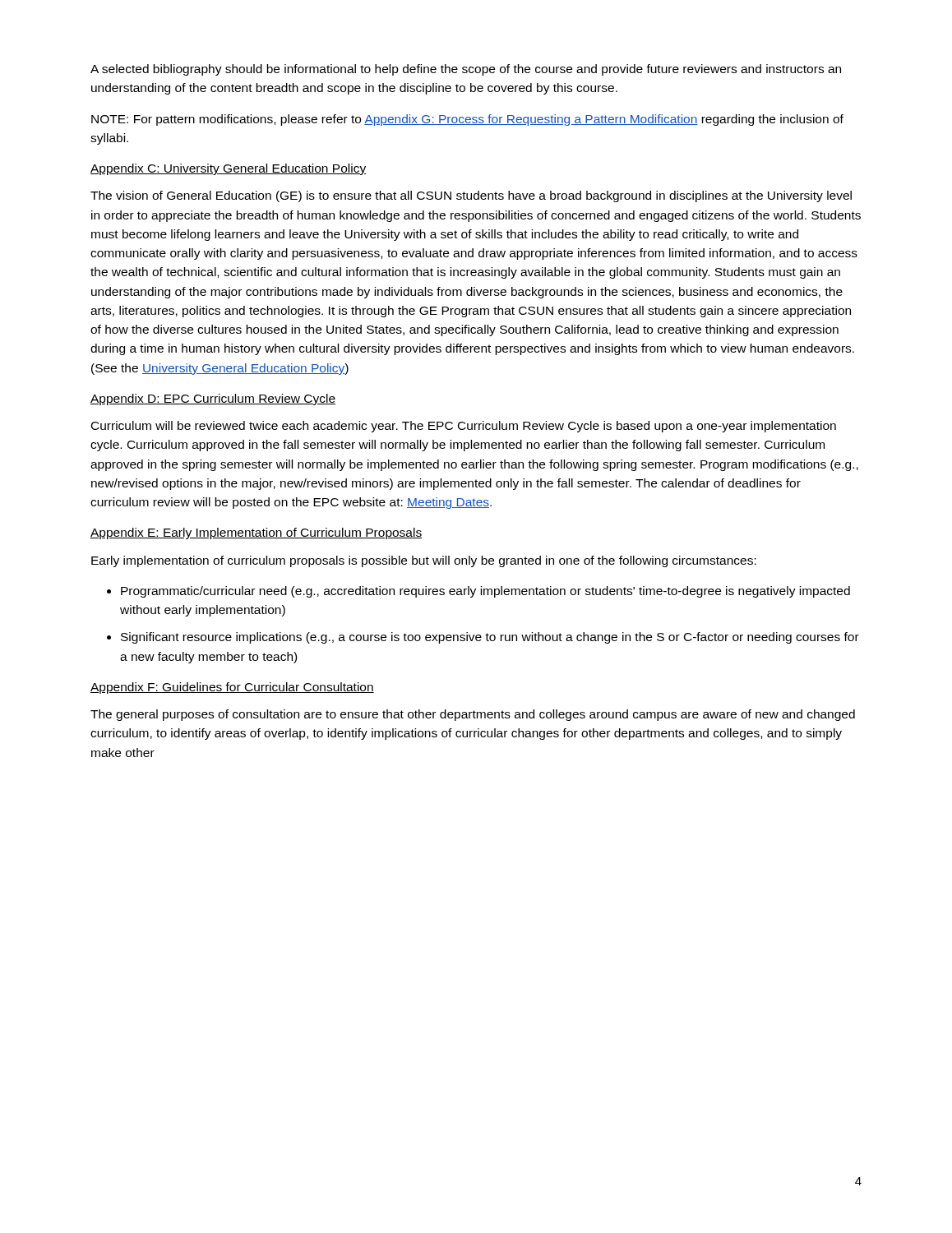The width and height of the screenshot is (952, 1233).
Task: Point to the block beginning "Curriculum will be reviewed twice"
Action: (x=476, y=464)
